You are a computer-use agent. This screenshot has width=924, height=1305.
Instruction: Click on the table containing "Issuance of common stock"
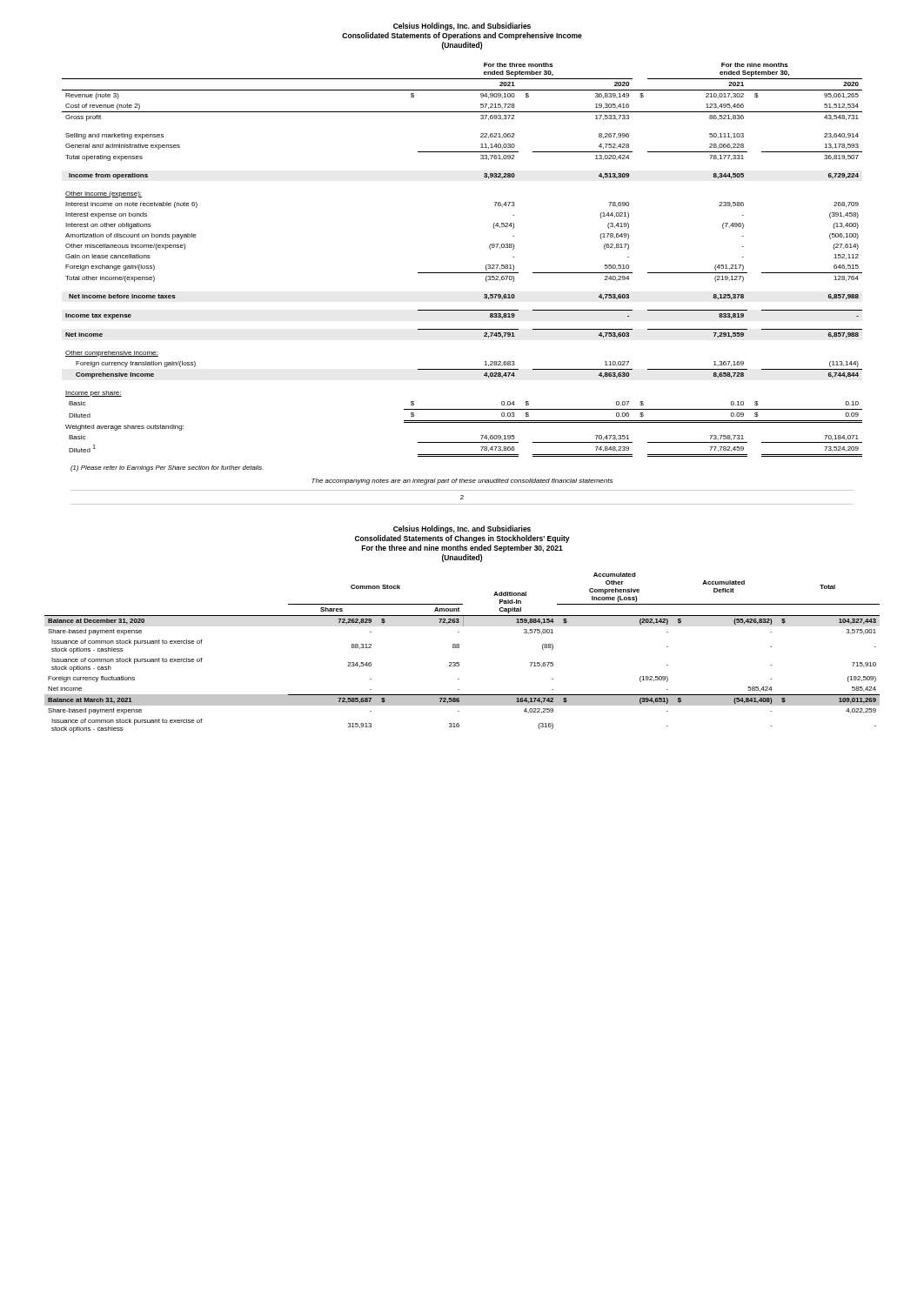[462, 652]
